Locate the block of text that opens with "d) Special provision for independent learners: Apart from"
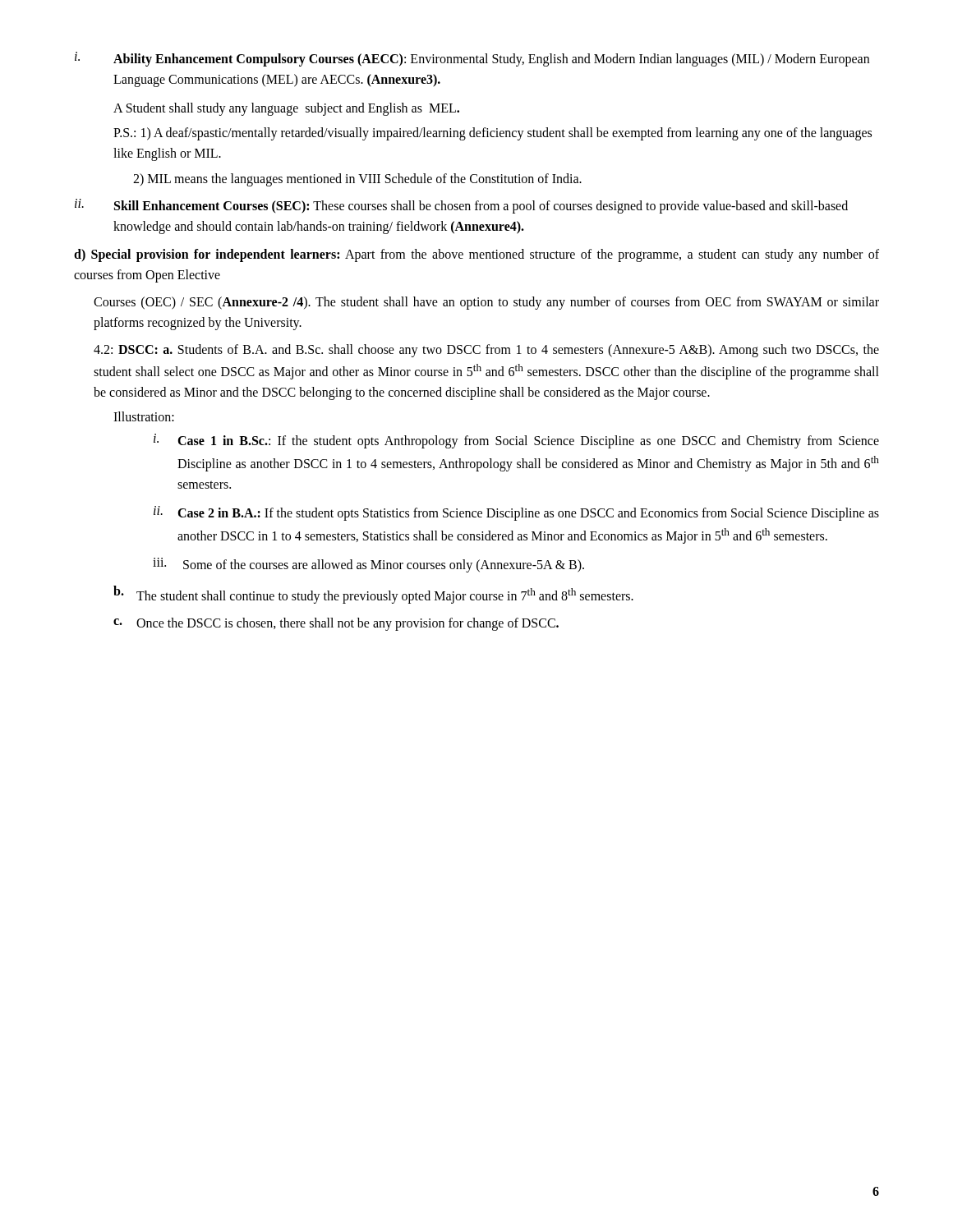Viewport: 953px width, 1232px height. (x=476, y=265)
